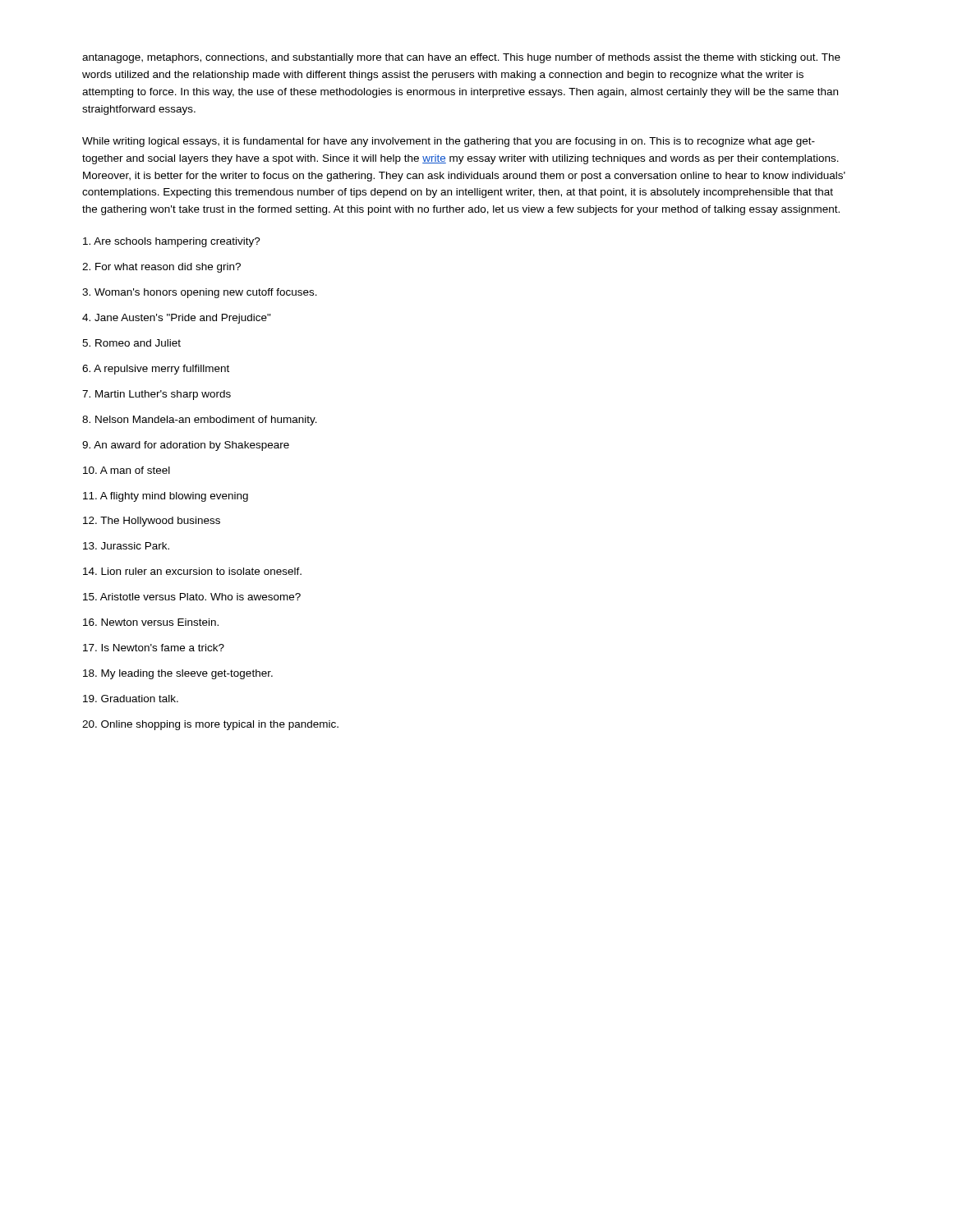Select the list item with the text "12. The Hollywood business"

click(151, 521)
